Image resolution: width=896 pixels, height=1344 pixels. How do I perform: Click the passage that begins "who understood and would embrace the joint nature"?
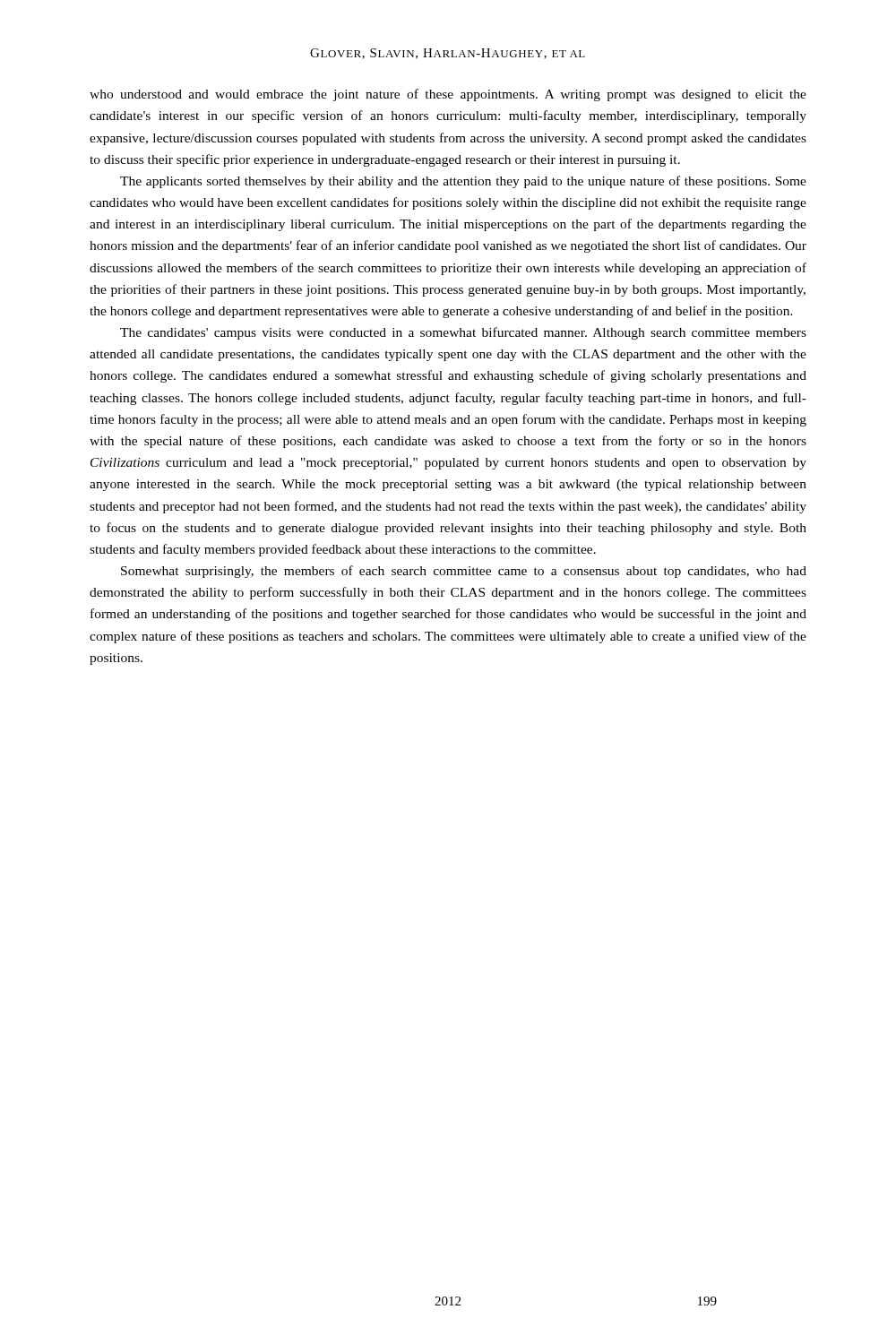click(x=448, y=376)
